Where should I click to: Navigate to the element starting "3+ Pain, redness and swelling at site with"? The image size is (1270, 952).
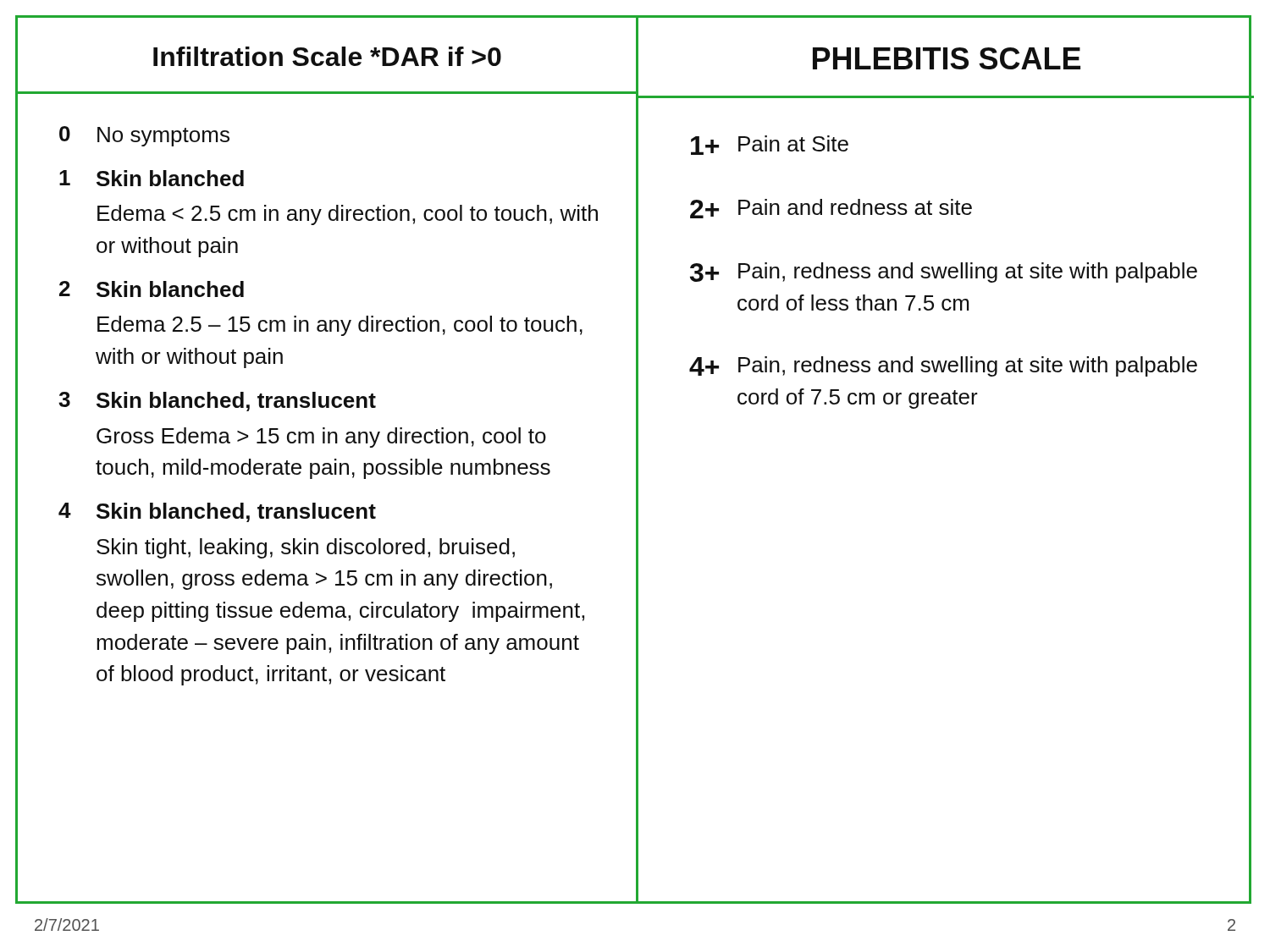tap(951, 287)
